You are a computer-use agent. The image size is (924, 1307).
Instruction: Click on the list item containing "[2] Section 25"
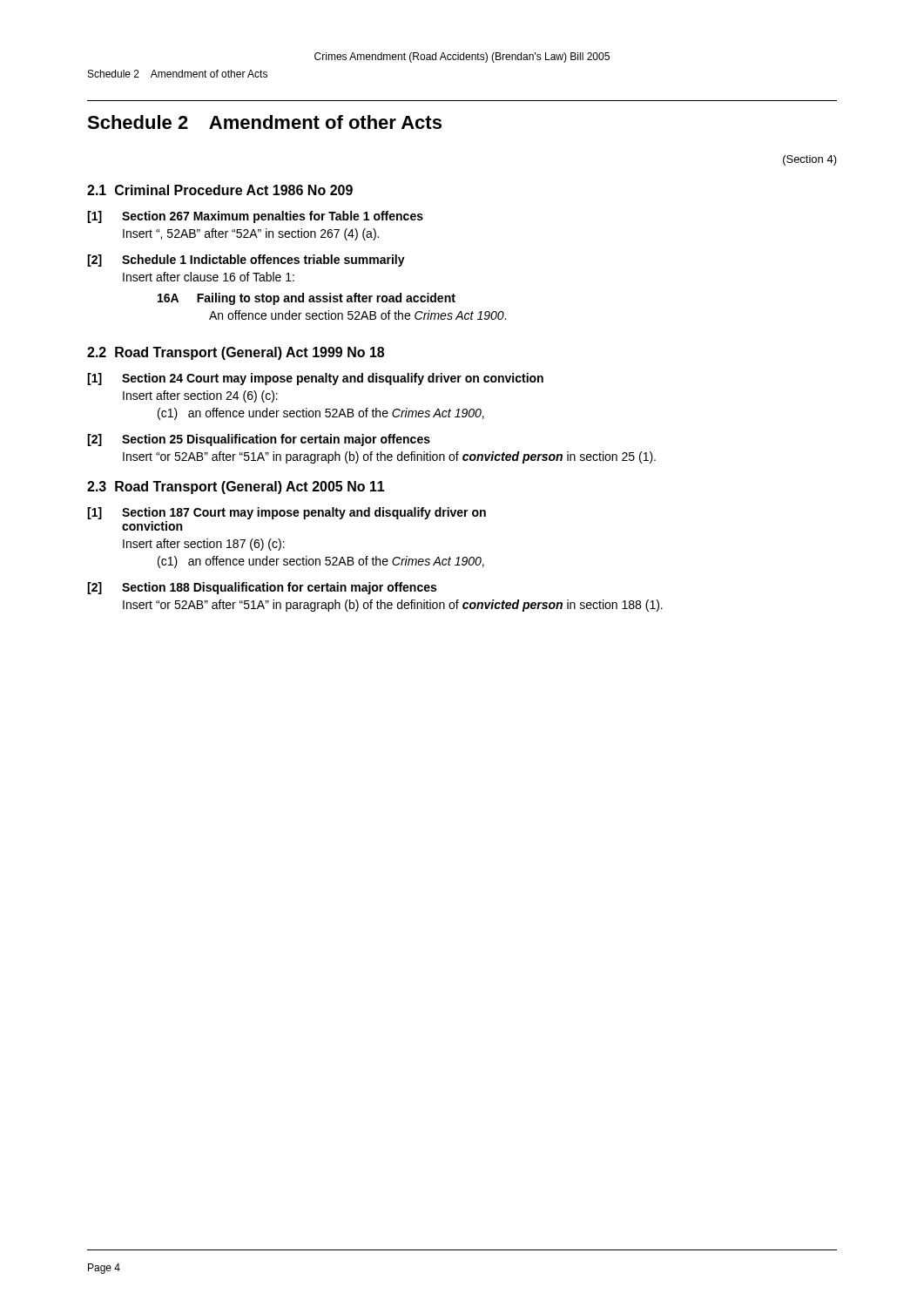(462, 448)
